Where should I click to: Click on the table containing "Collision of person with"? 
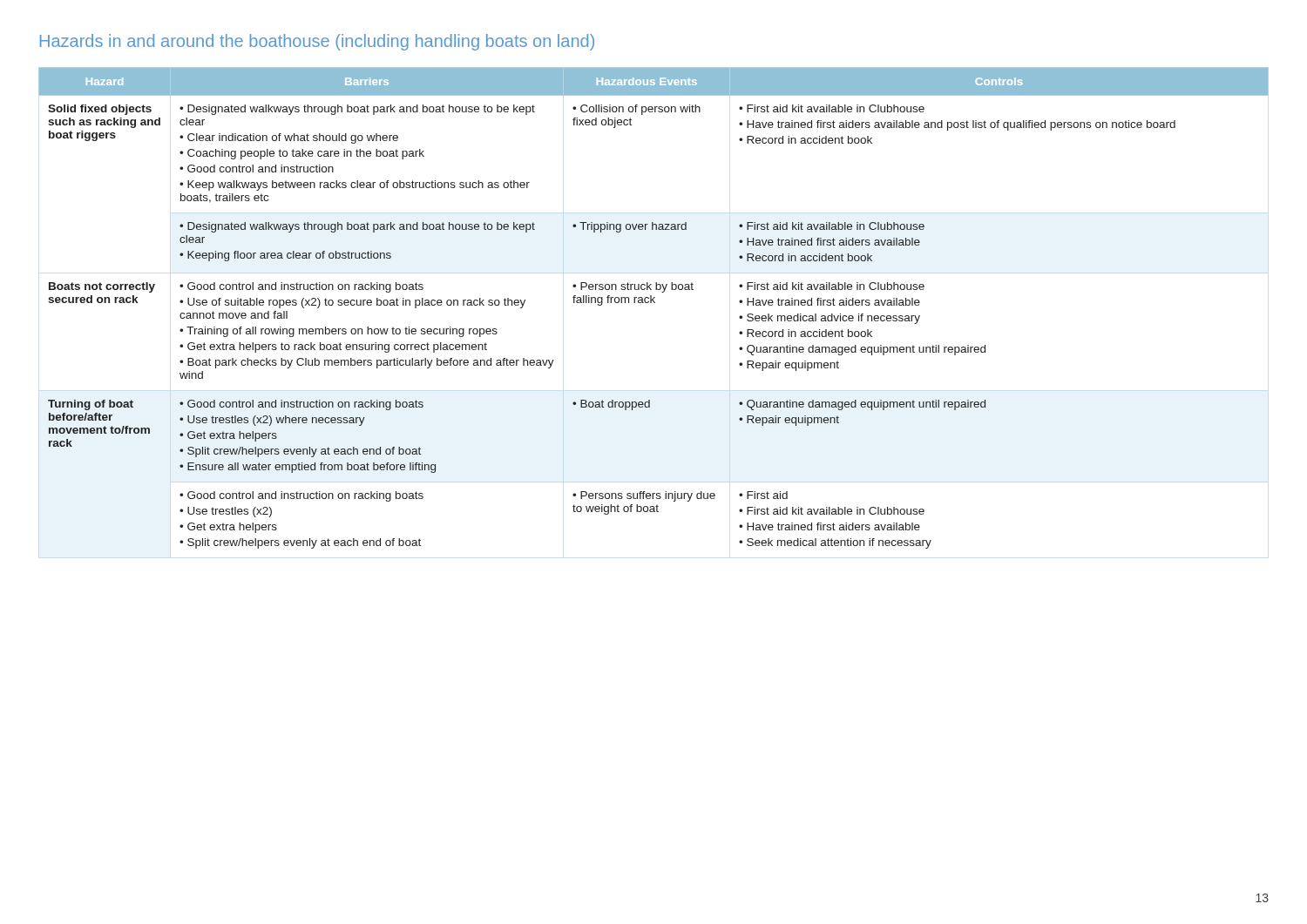[654, 313]
